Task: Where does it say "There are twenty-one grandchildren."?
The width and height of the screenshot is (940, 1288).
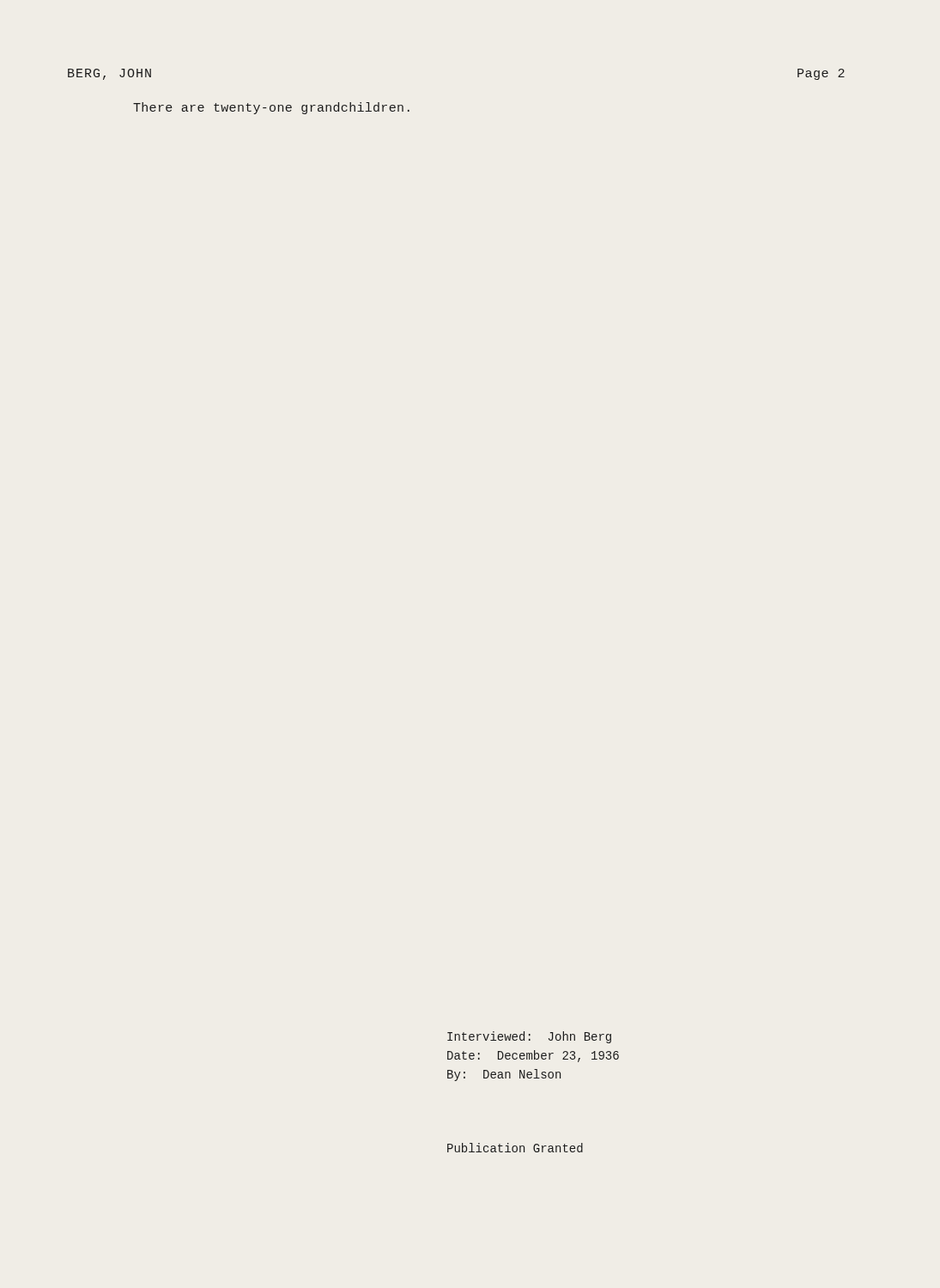Action: pyautogui.click(x=273, y=109)
